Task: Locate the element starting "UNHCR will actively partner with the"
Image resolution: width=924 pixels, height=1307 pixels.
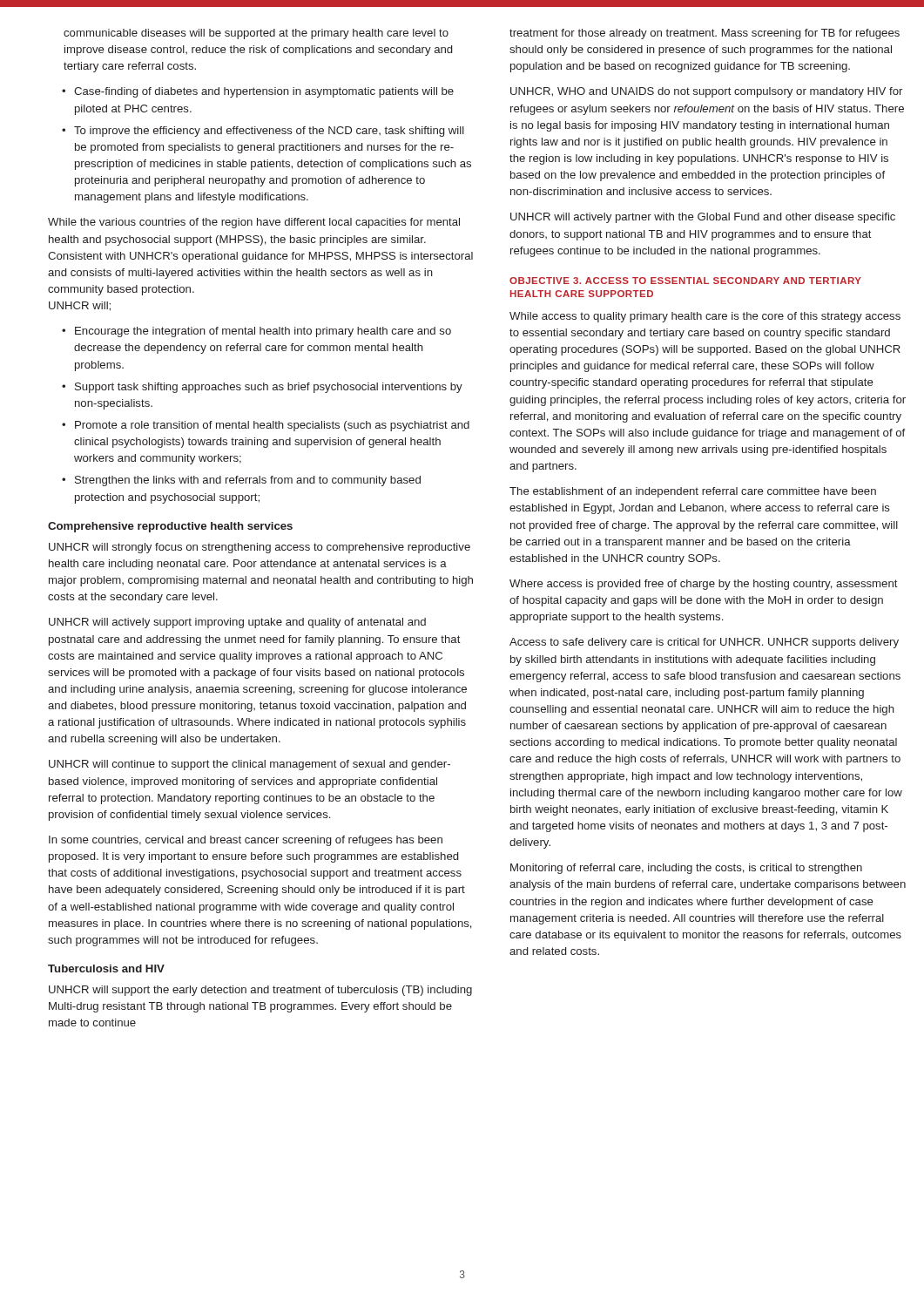Action: (x=708, y=234)
